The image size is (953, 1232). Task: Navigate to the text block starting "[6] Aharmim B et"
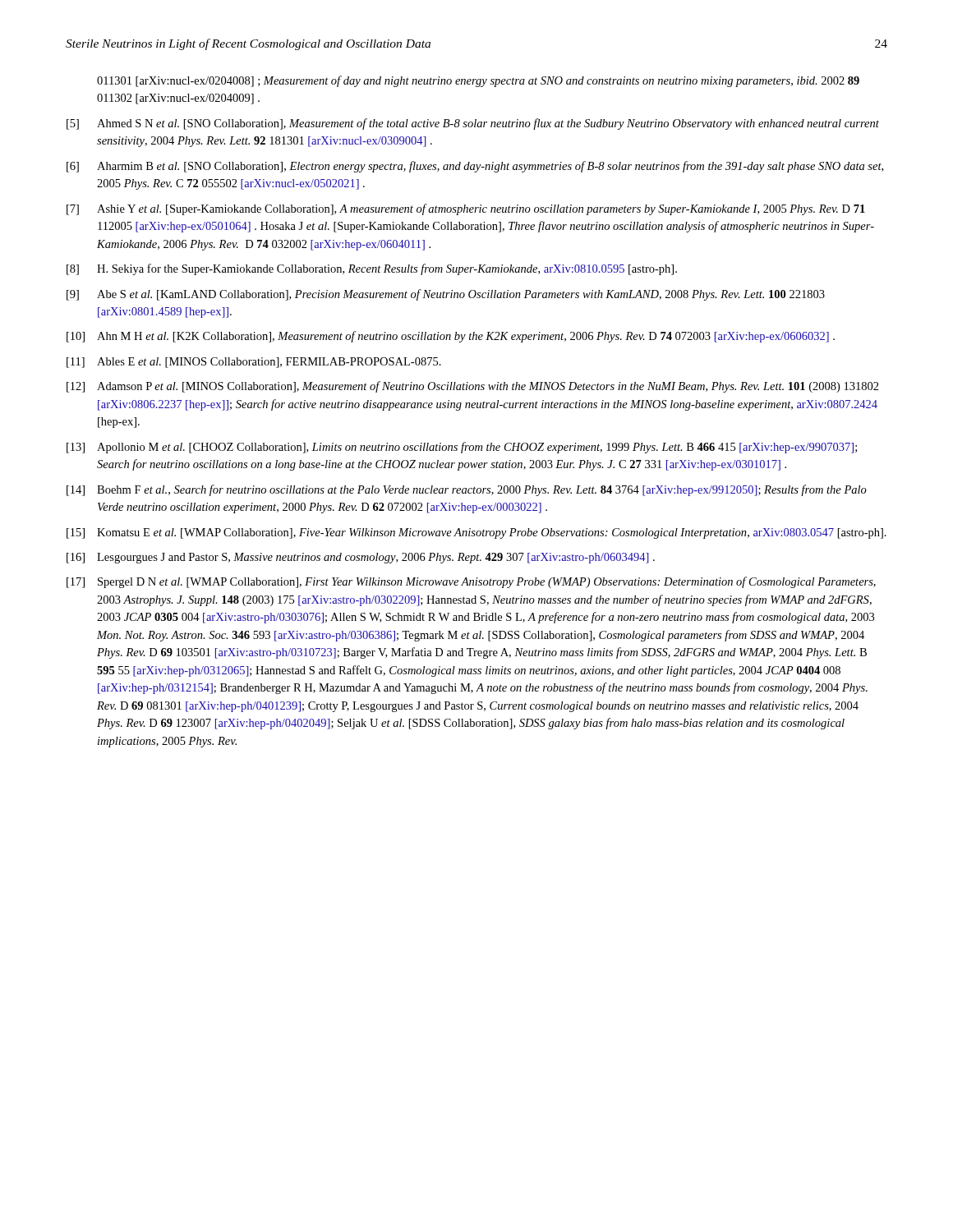[476, 175]
